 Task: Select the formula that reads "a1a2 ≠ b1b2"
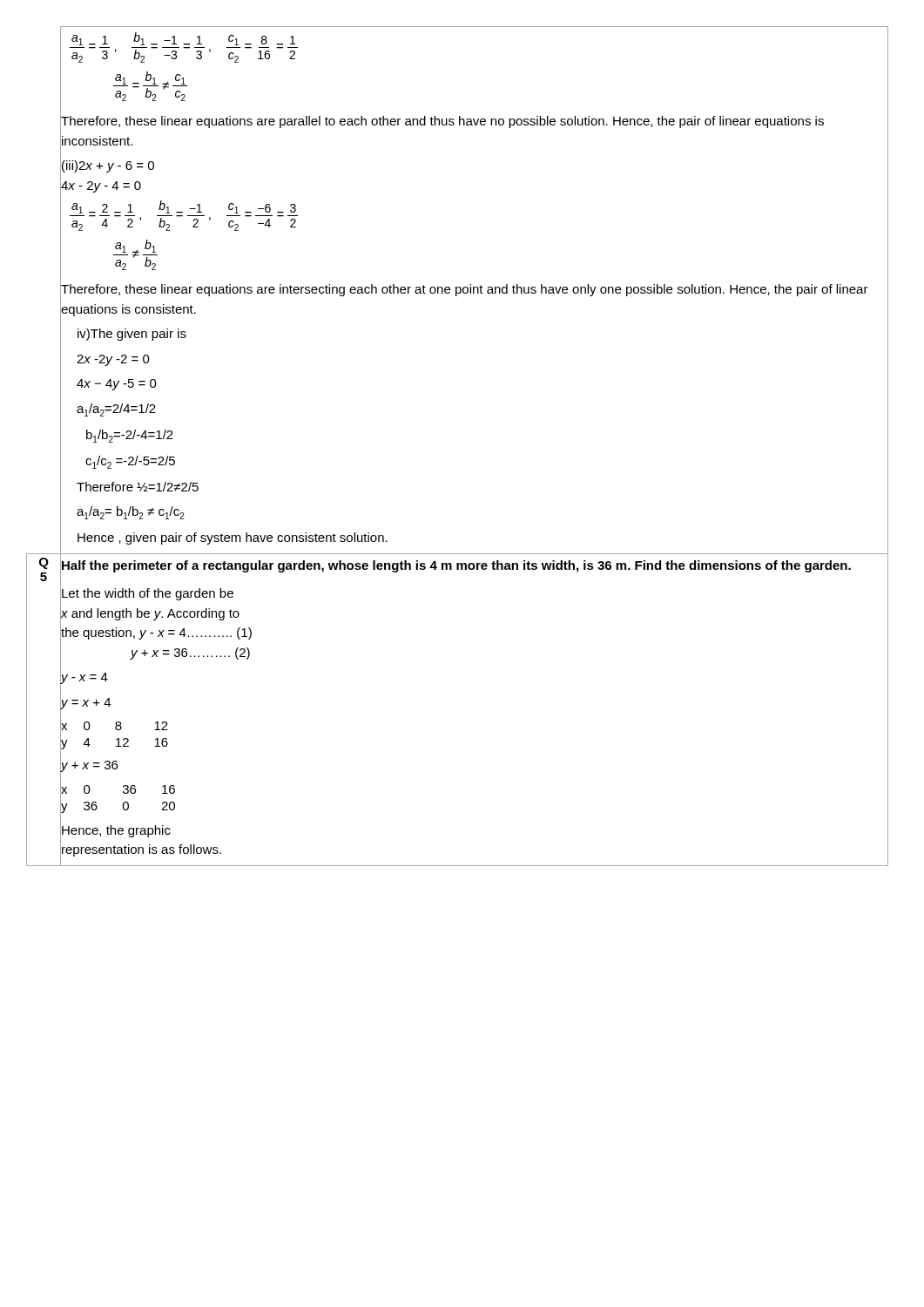pyautogui.click(x=136, y=255)
